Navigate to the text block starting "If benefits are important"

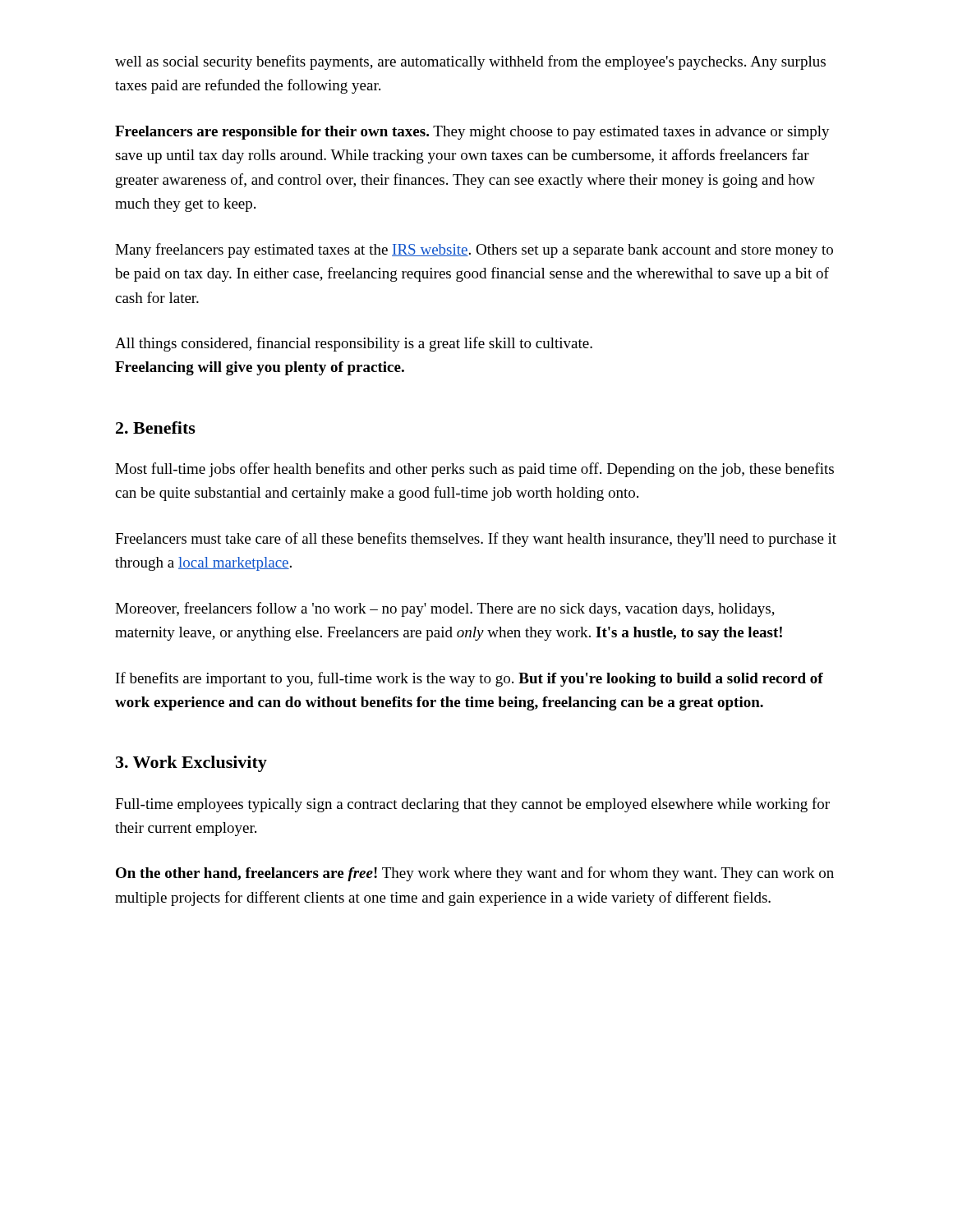click(469, 690)
